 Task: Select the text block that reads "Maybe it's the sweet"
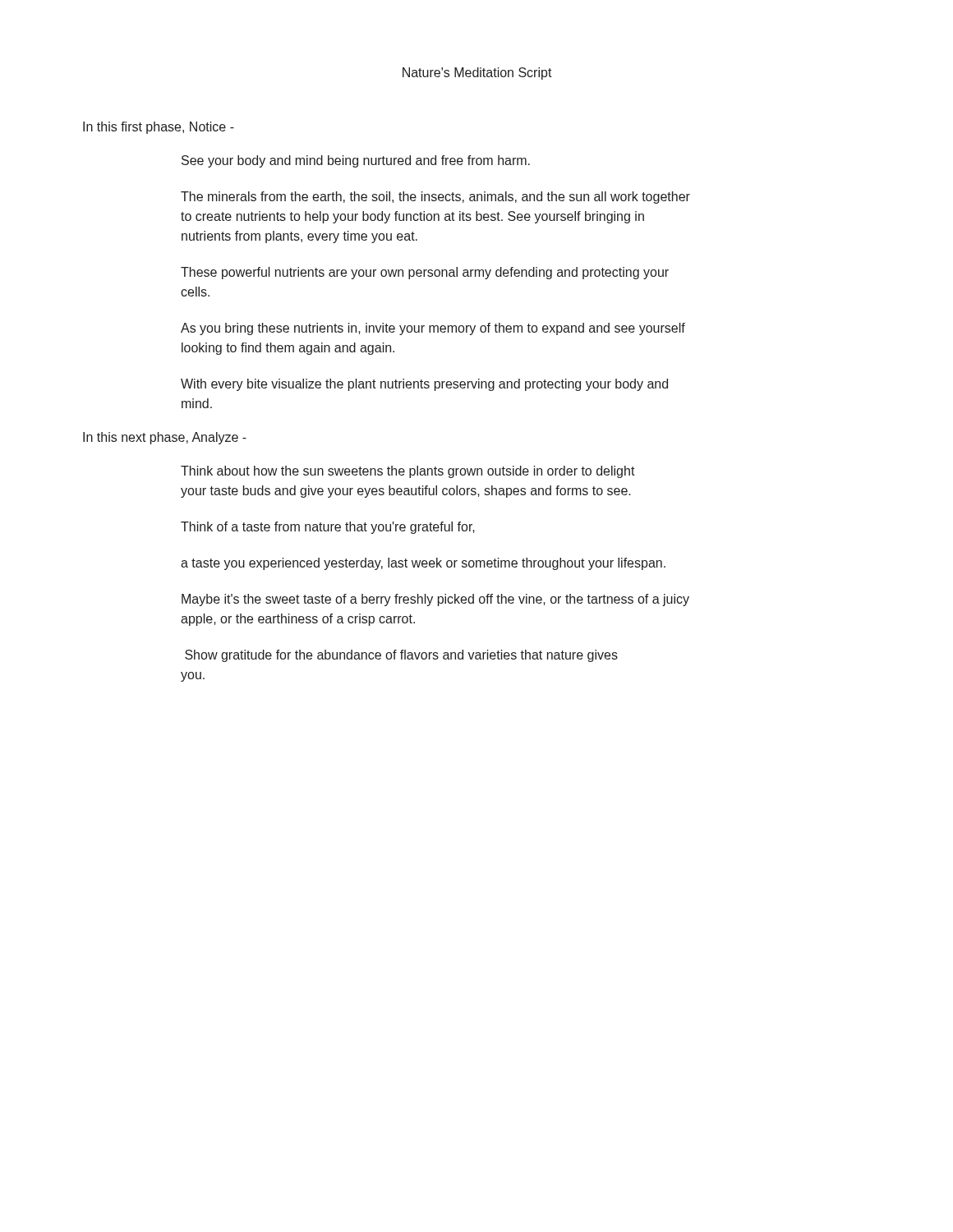(435, 609)
